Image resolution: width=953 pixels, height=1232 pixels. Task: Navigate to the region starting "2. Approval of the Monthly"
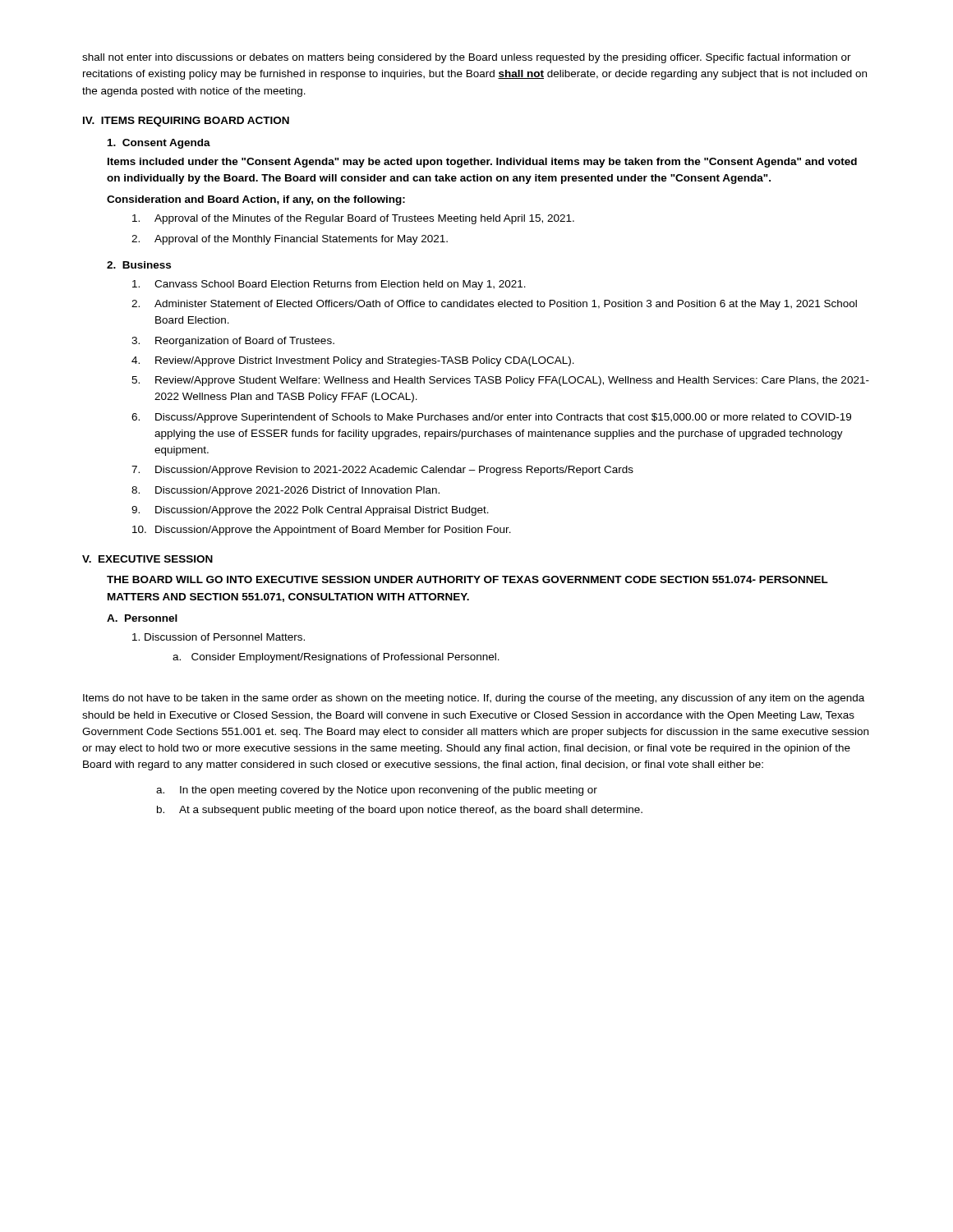click(x=290, y=240)
